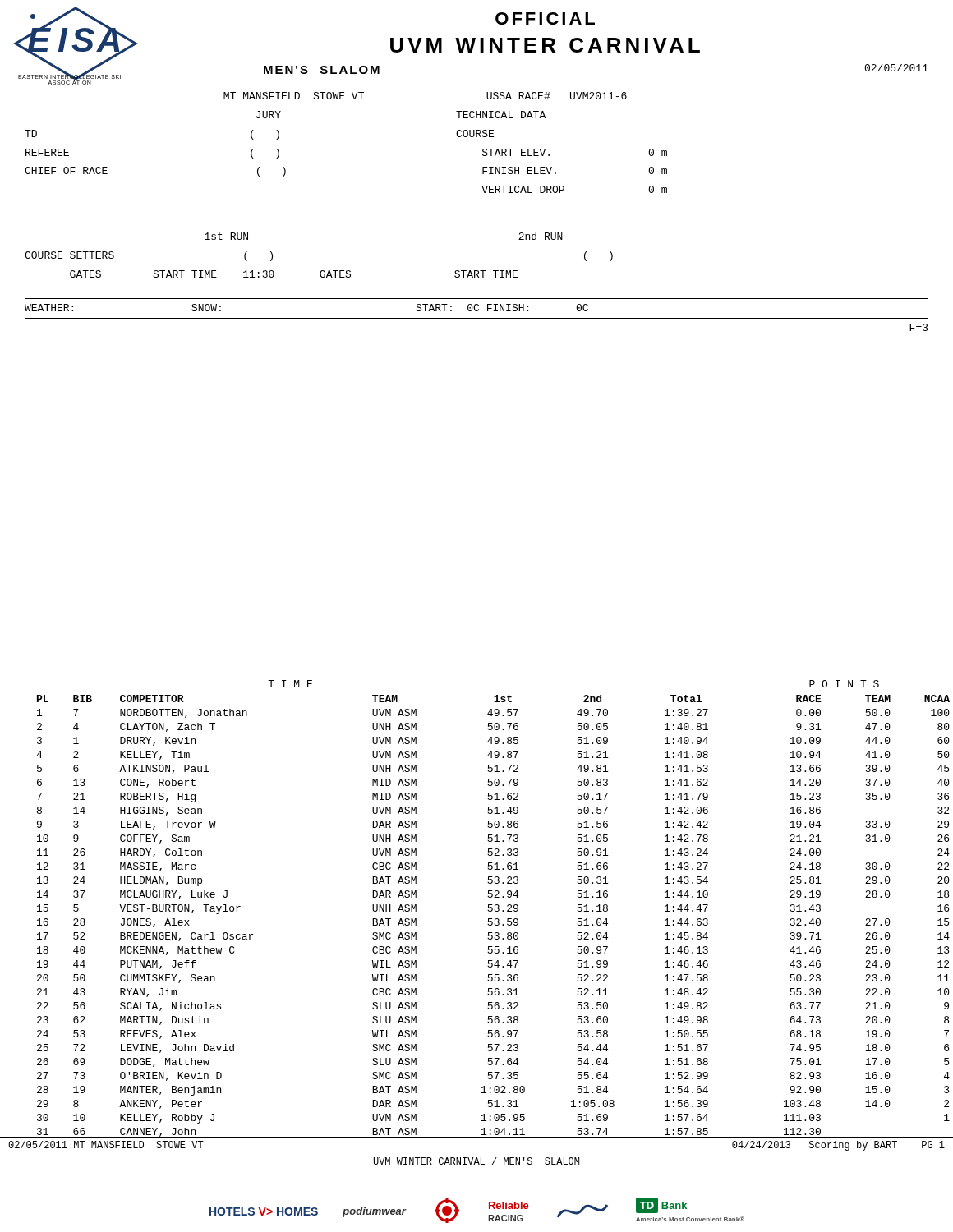Select the passage starting "MEN'S SLALOM 02/05/2011"
This screenshot has height=1232, width=953.
coord(289,69)
